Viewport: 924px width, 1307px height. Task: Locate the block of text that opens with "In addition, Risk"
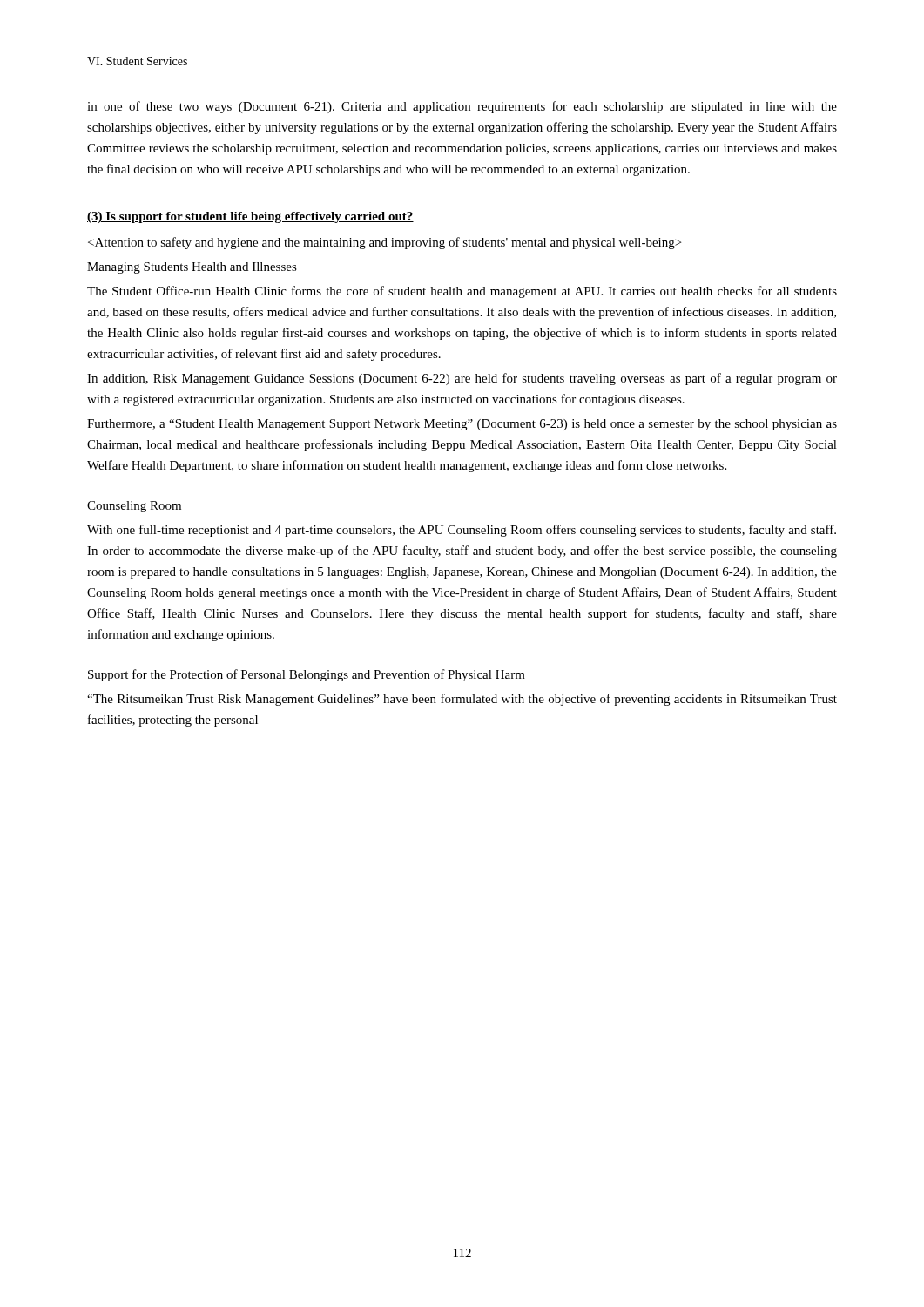point(462,389)
